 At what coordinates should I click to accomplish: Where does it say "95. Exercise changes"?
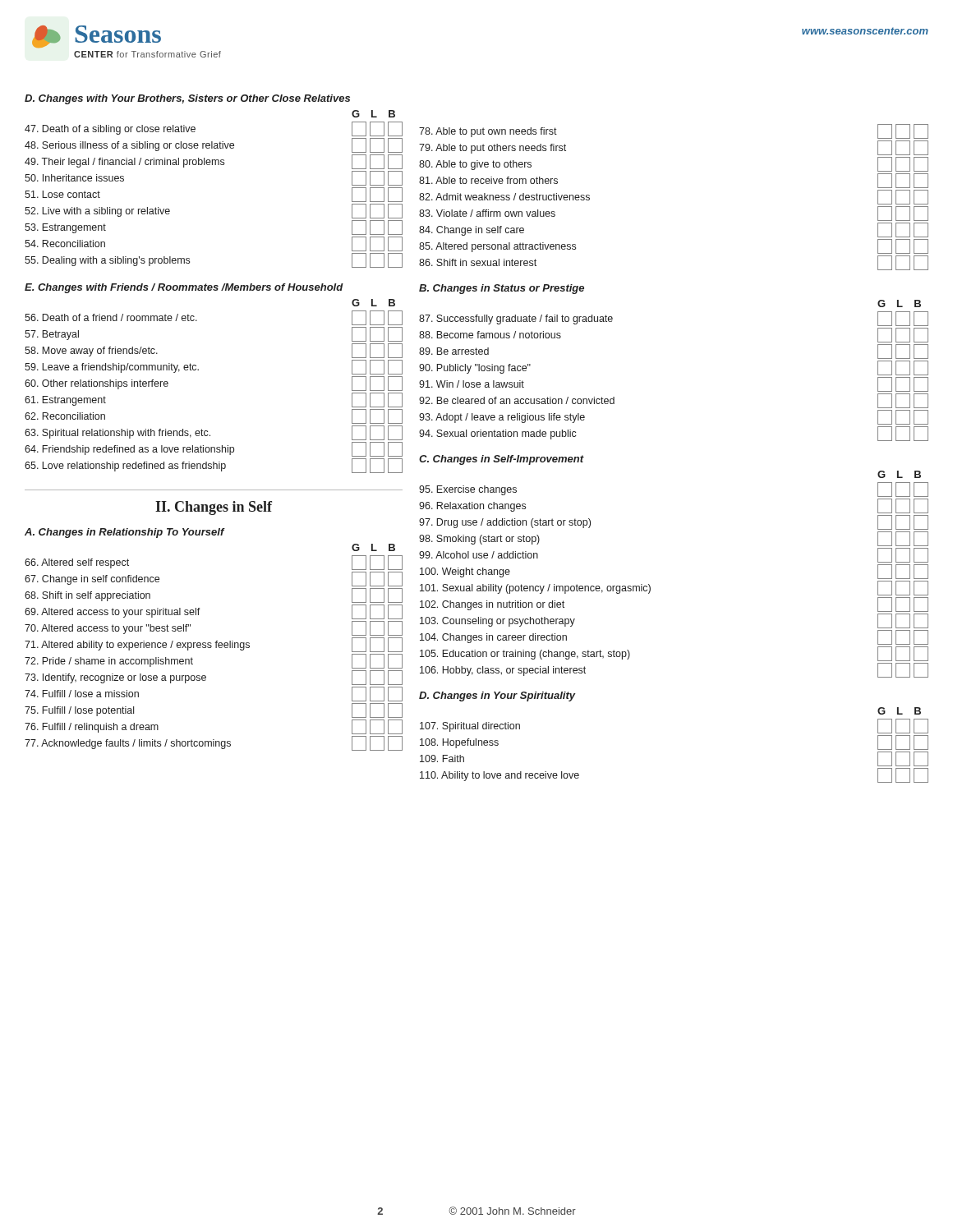click(459, 489)
